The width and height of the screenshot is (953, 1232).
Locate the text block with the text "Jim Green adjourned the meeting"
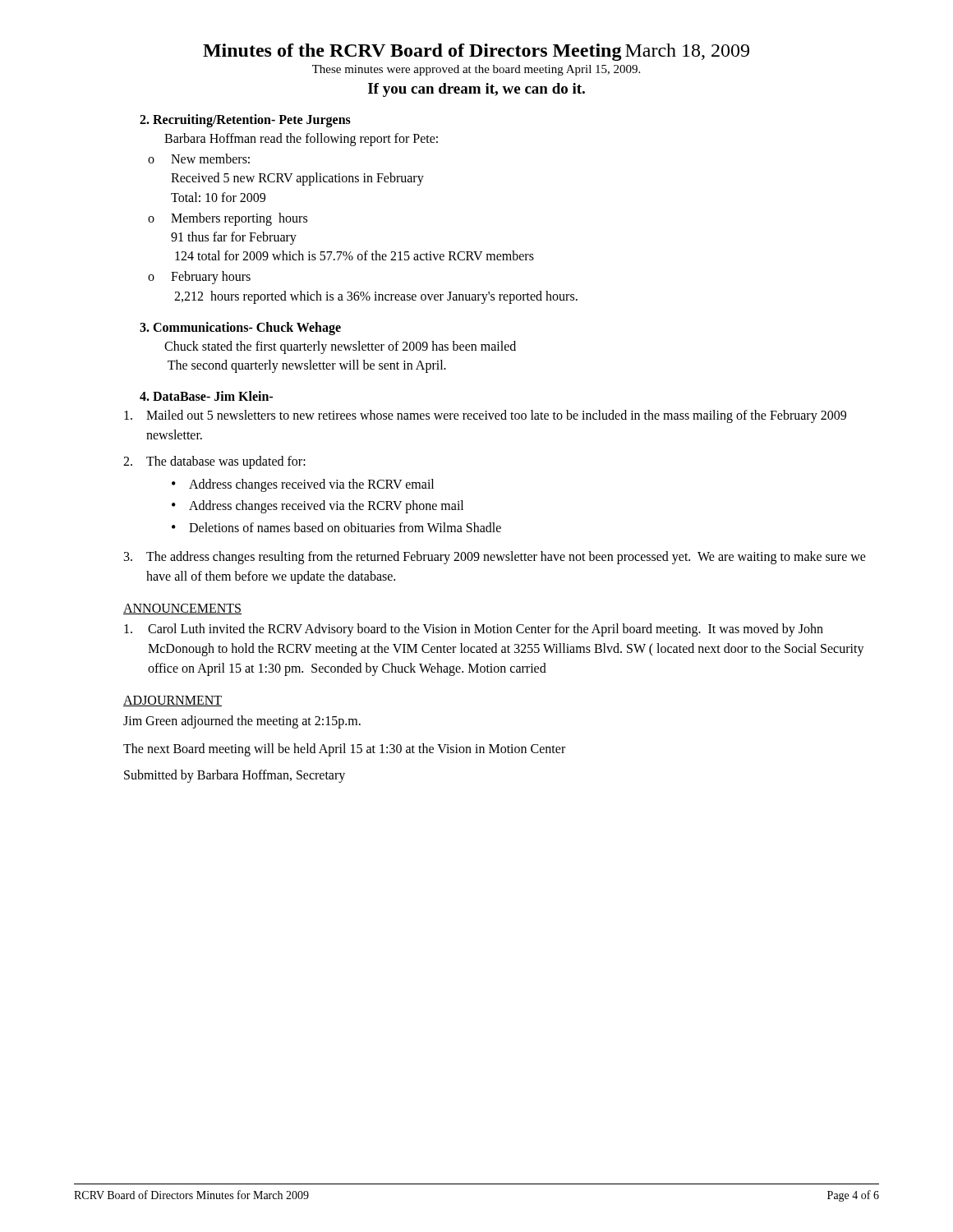(242, 721)
